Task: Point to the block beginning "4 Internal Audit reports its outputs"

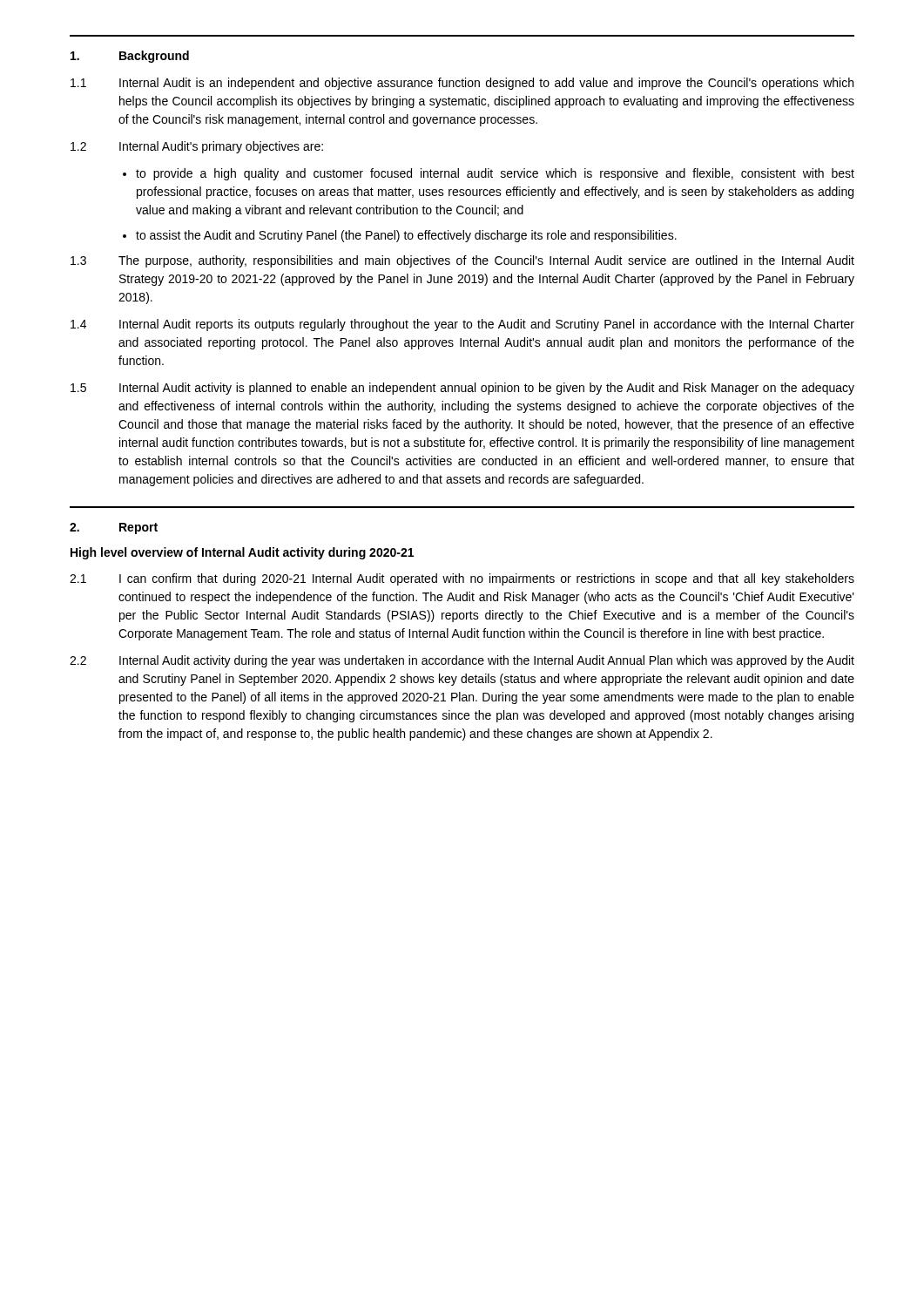Action: tap(462, 343)
